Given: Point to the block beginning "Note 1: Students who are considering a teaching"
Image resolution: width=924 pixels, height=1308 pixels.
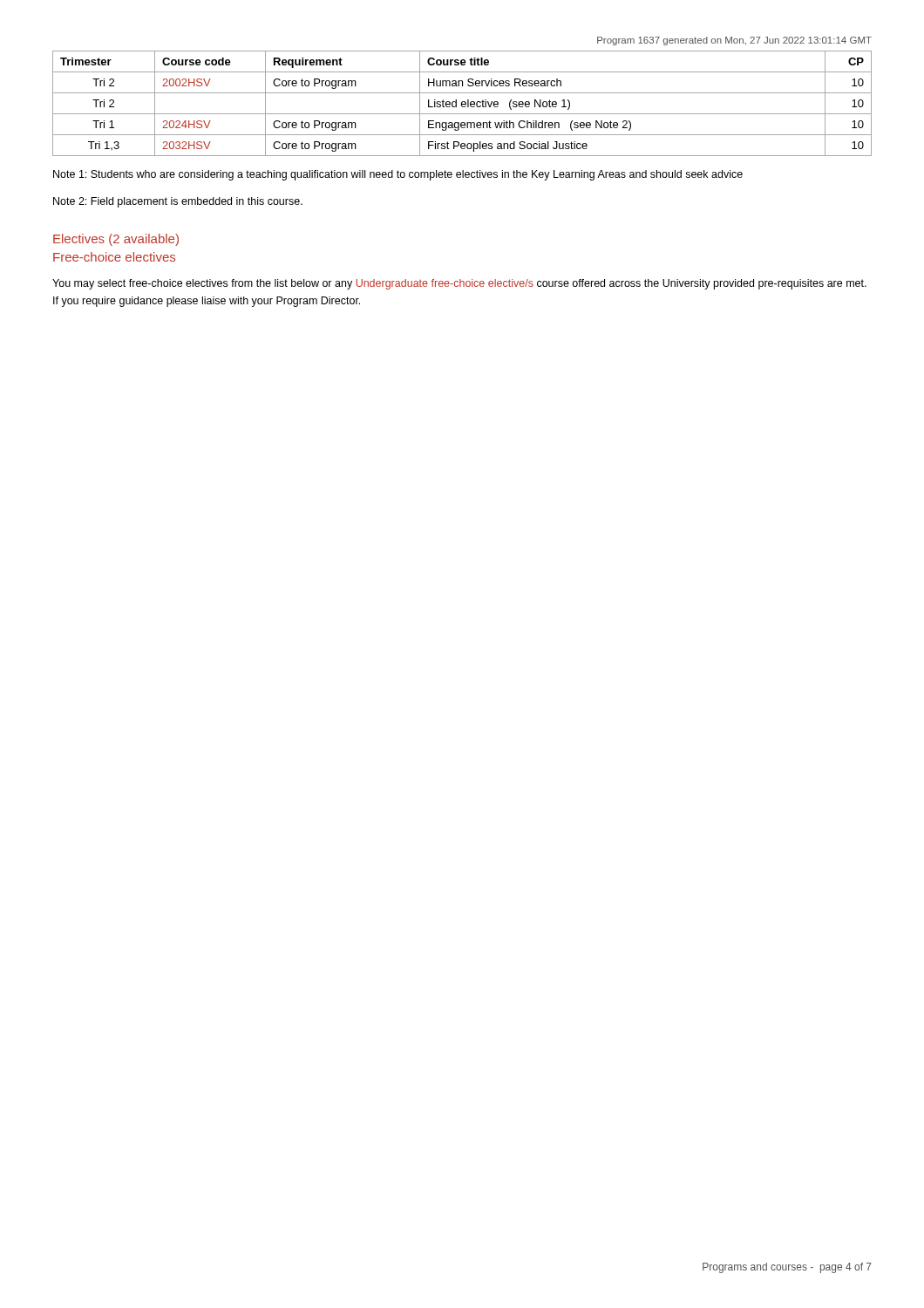Looking at the screenshot, I should [x=398, y=174].
